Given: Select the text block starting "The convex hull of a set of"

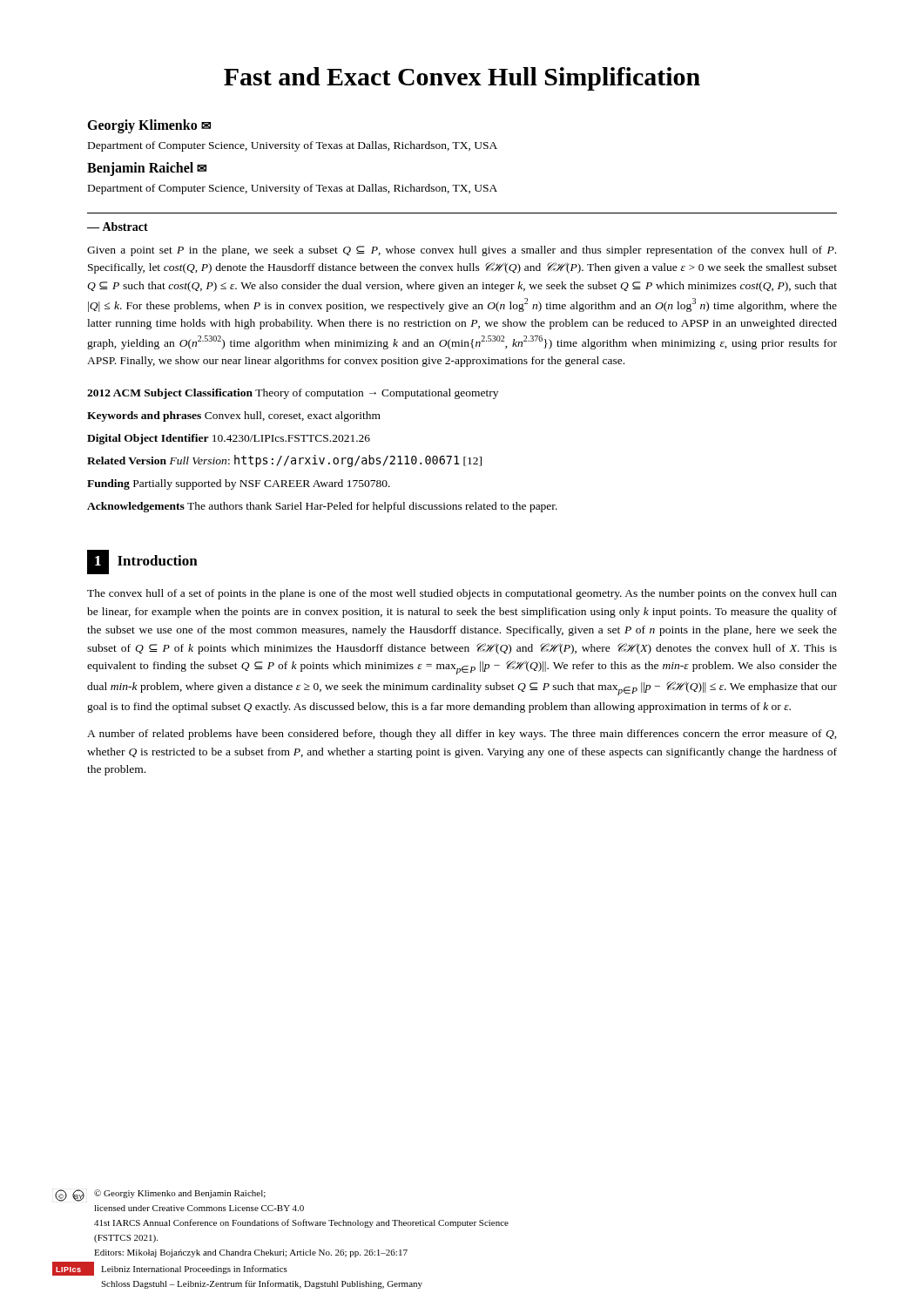Looking at the screenshot, I should point(462,649).
